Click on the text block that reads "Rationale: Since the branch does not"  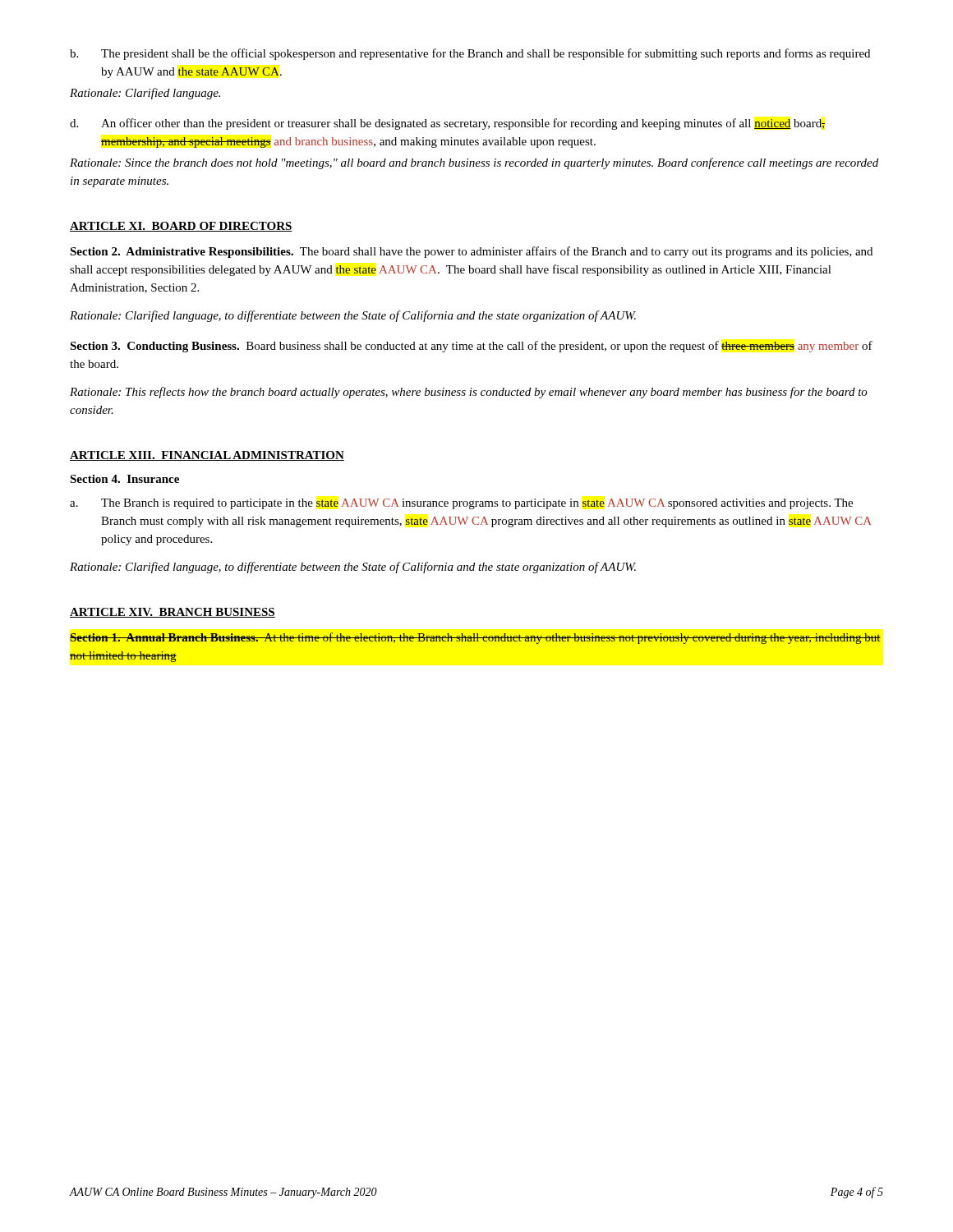pyautogui.click(x=474, y=171)
